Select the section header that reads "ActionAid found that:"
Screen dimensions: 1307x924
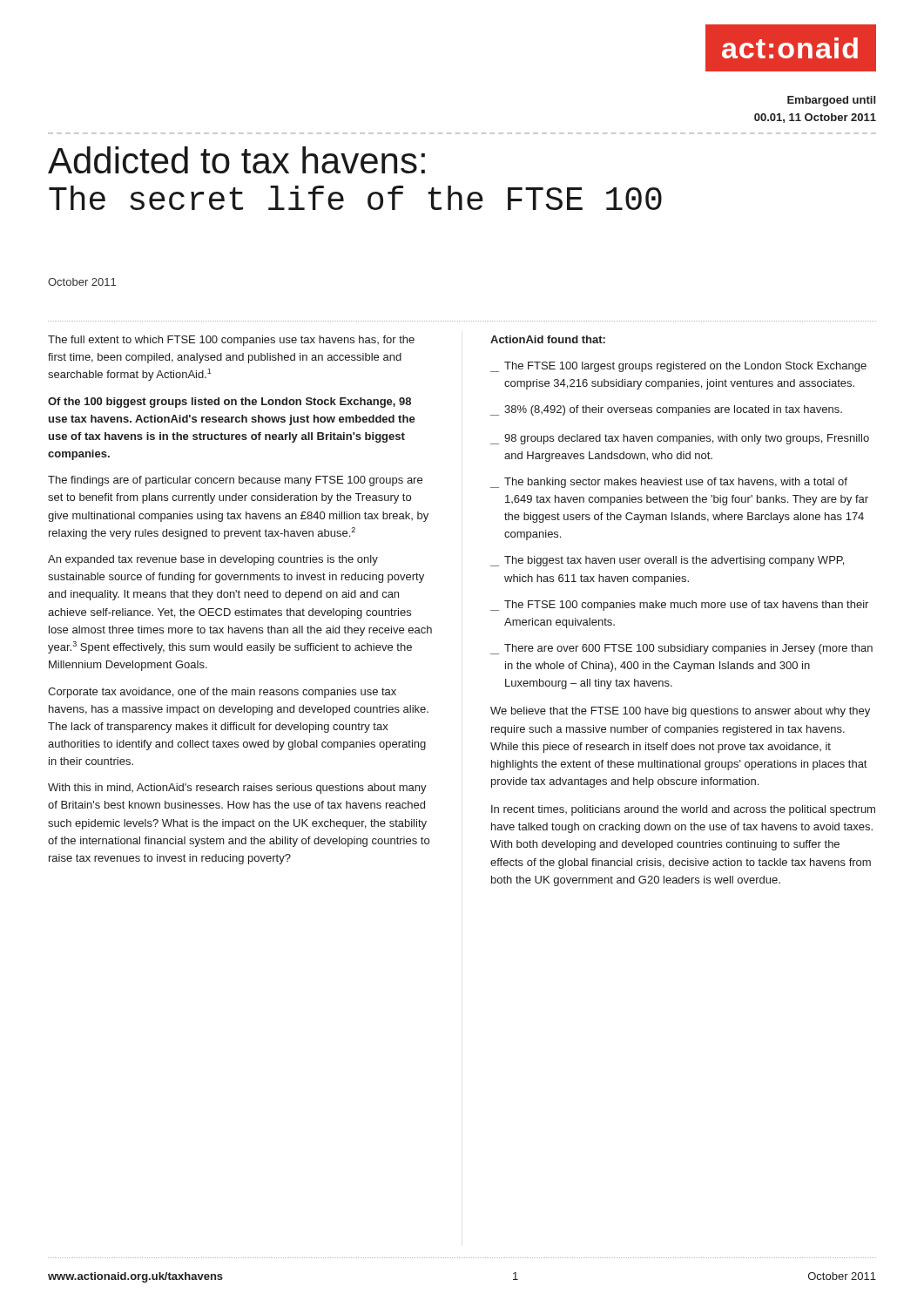point(548,339)
